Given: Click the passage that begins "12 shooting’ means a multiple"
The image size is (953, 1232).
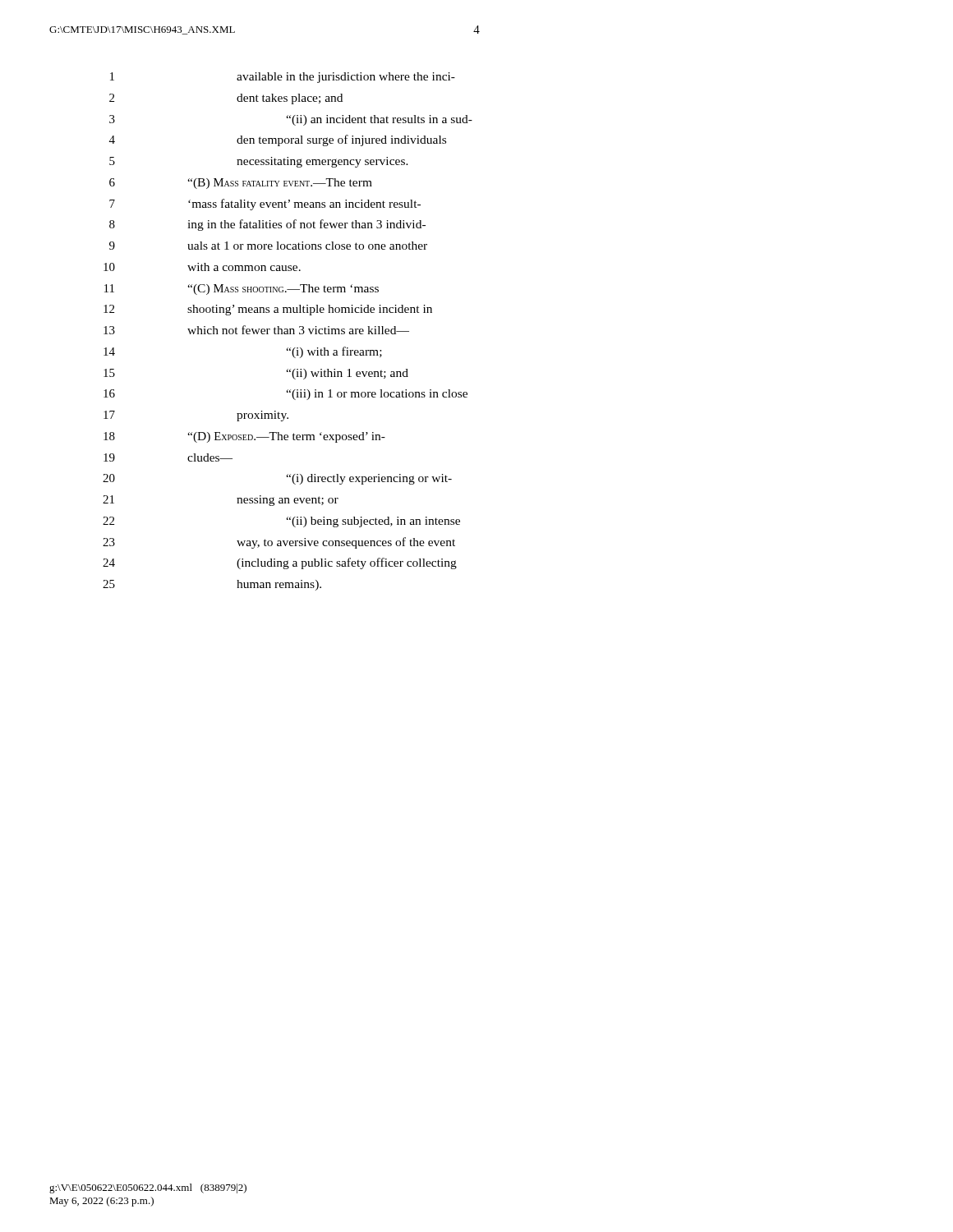Looking at the screenshot, I should (268, 310).
